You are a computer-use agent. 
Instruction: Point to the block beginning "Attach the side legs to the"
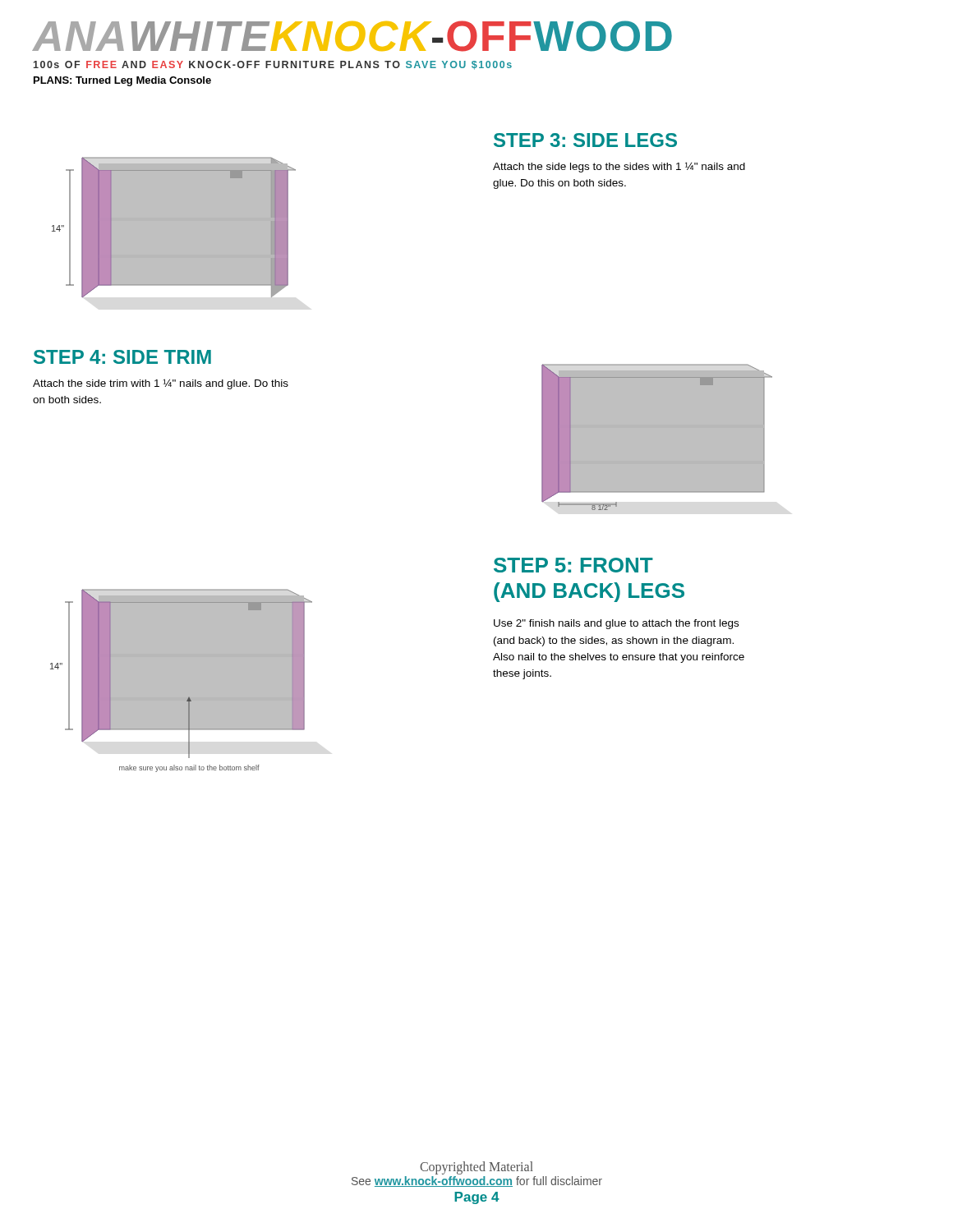tap(619, 175)
